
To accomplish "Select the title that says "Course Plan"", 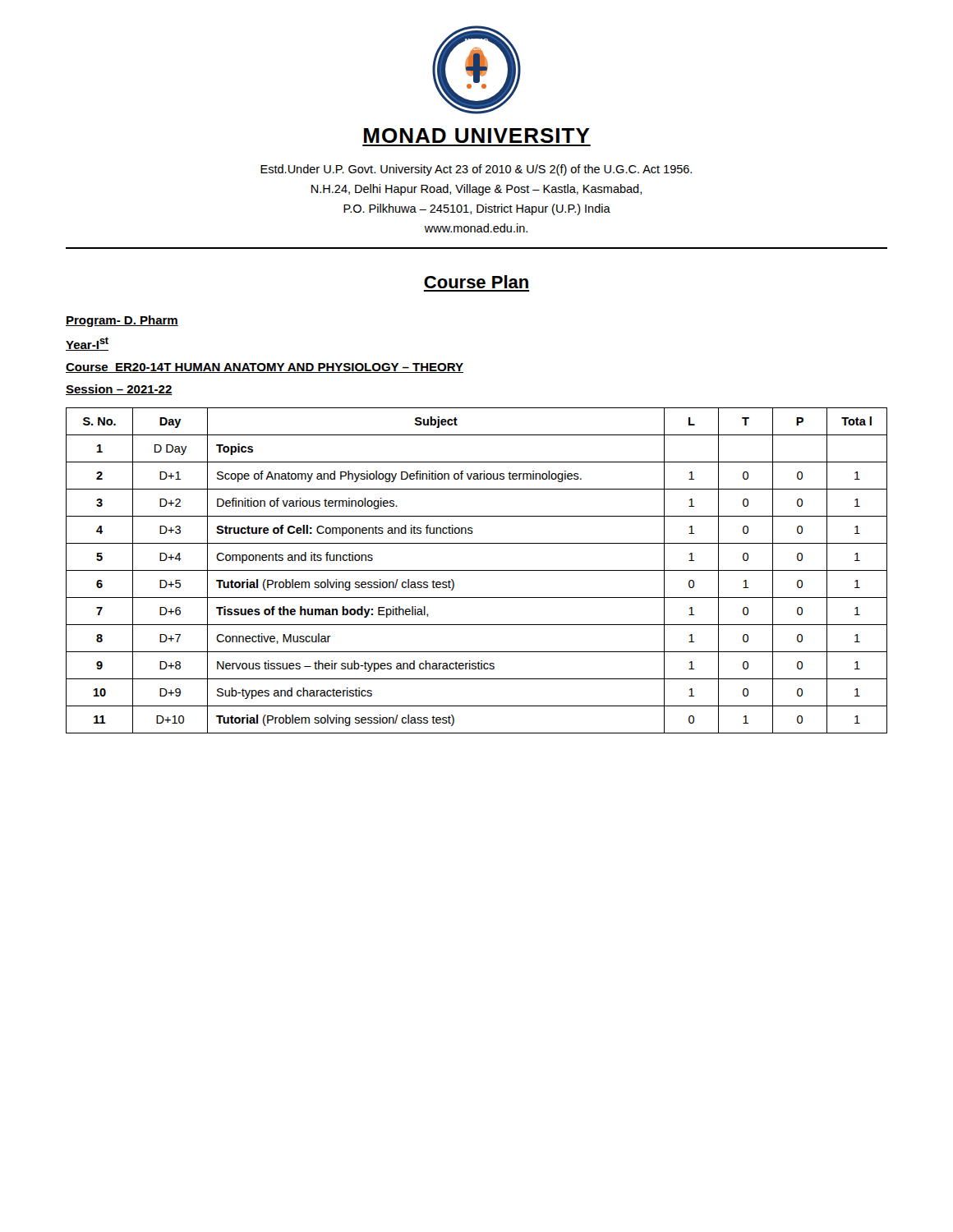I will point(476,282).
